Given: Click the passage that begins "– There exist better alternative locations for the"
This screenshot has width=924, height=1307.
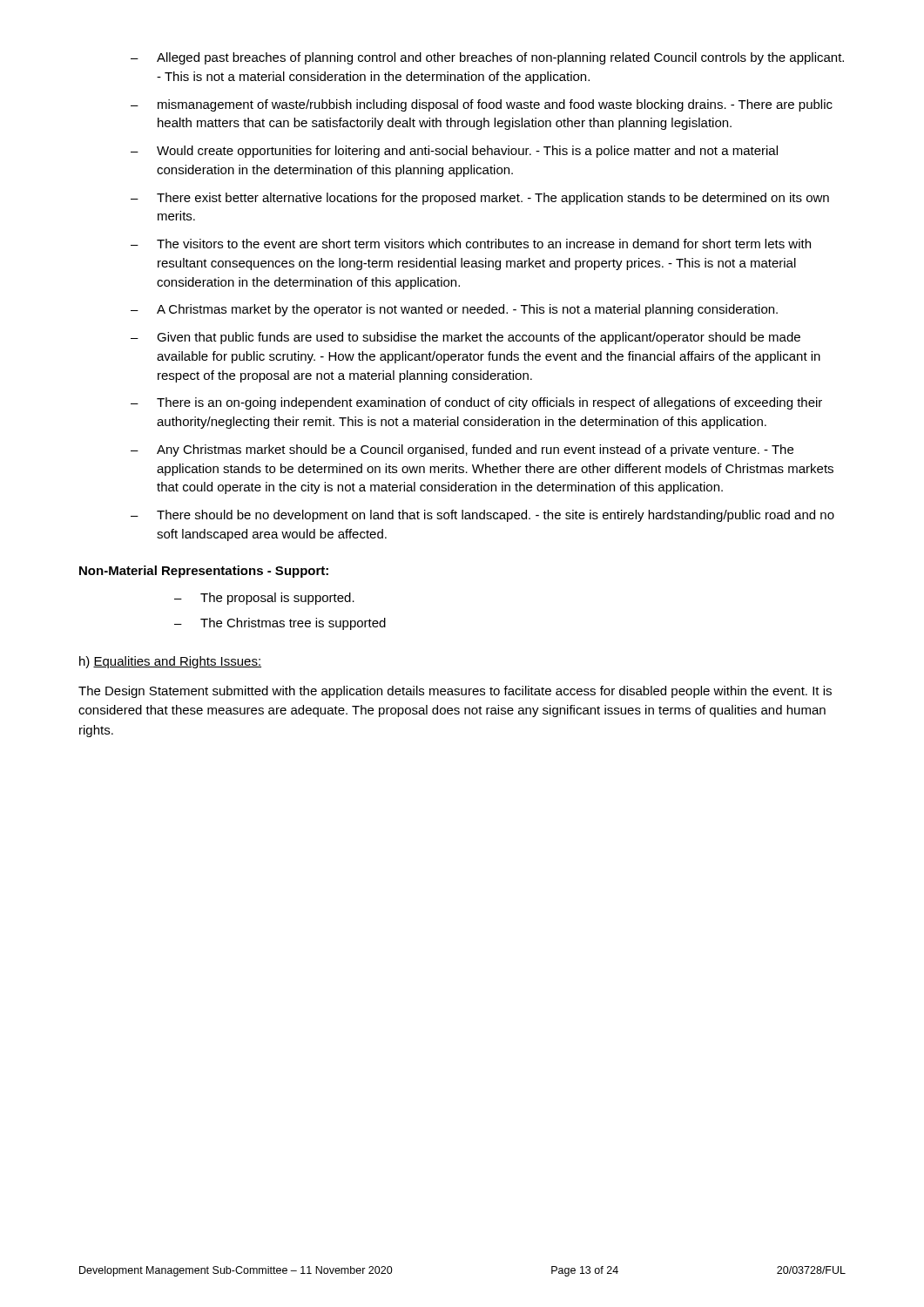Looking at the screenshot, I should point(488,207).
